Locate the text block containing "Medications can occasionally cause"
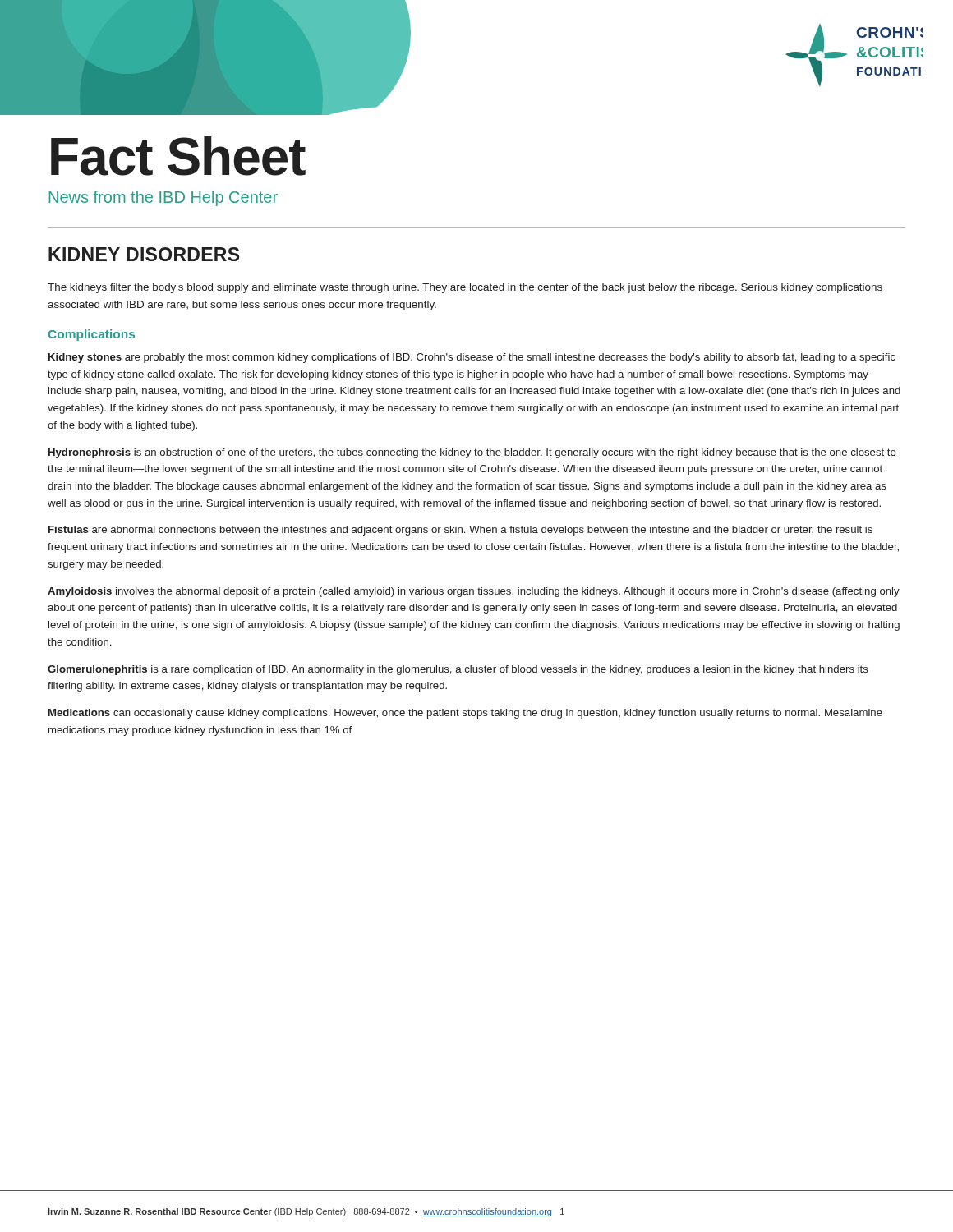953x1232 pixels. coord(465,721)
